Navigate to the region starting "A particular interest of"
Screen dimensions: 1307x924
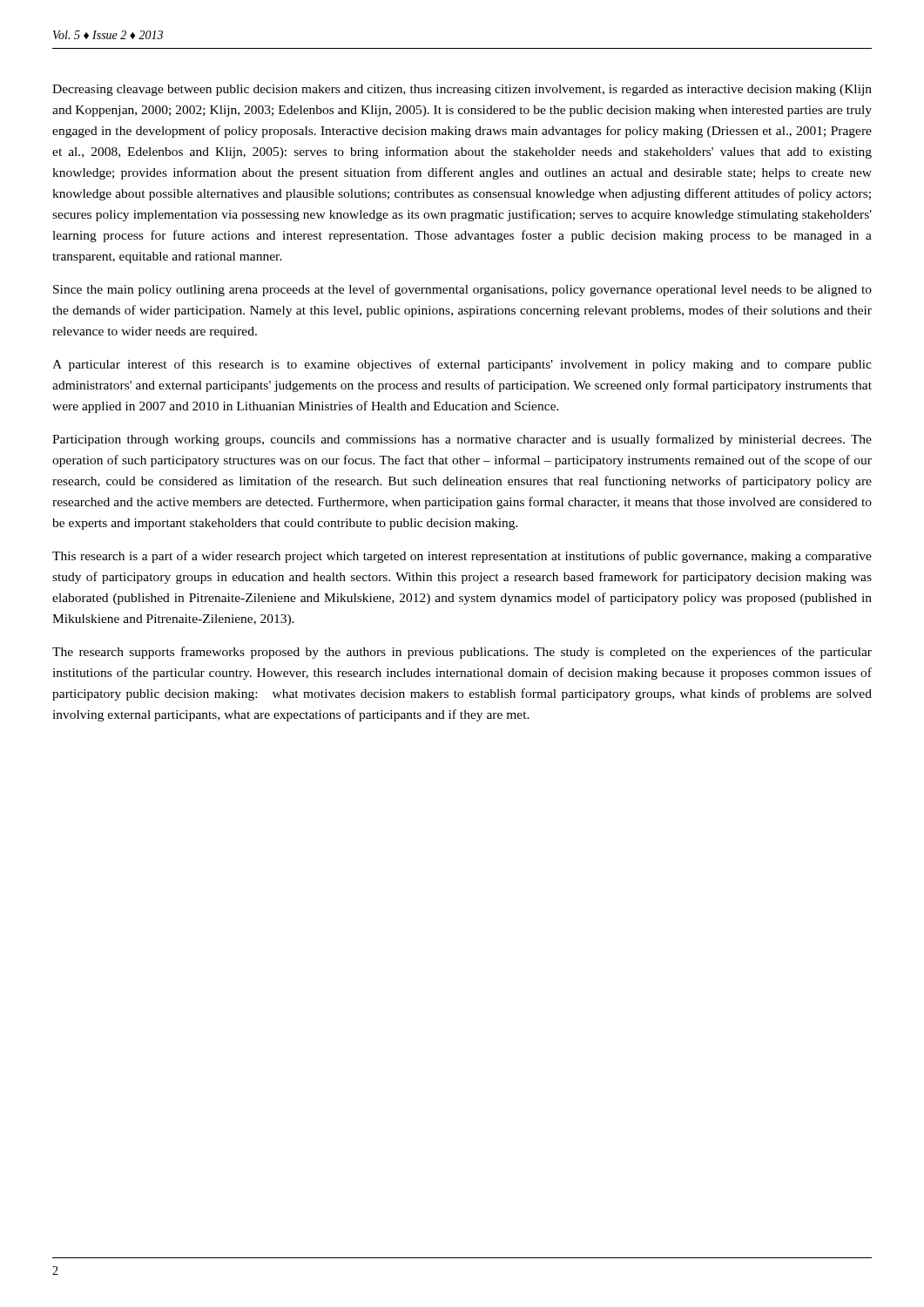pos(462,385)
